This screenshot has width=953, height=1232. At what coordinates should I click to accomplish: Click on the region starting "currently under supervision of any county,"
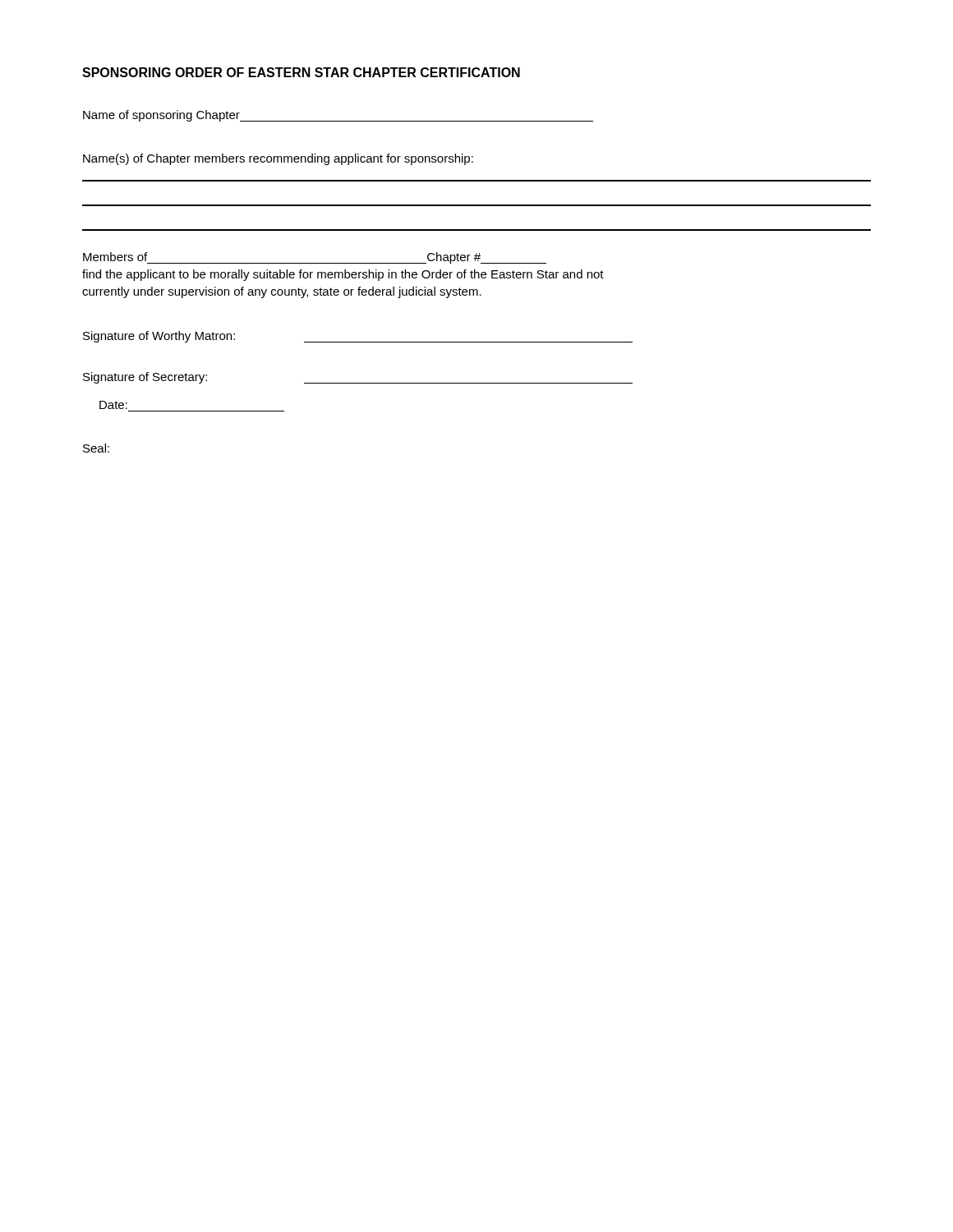coord(282,291)
